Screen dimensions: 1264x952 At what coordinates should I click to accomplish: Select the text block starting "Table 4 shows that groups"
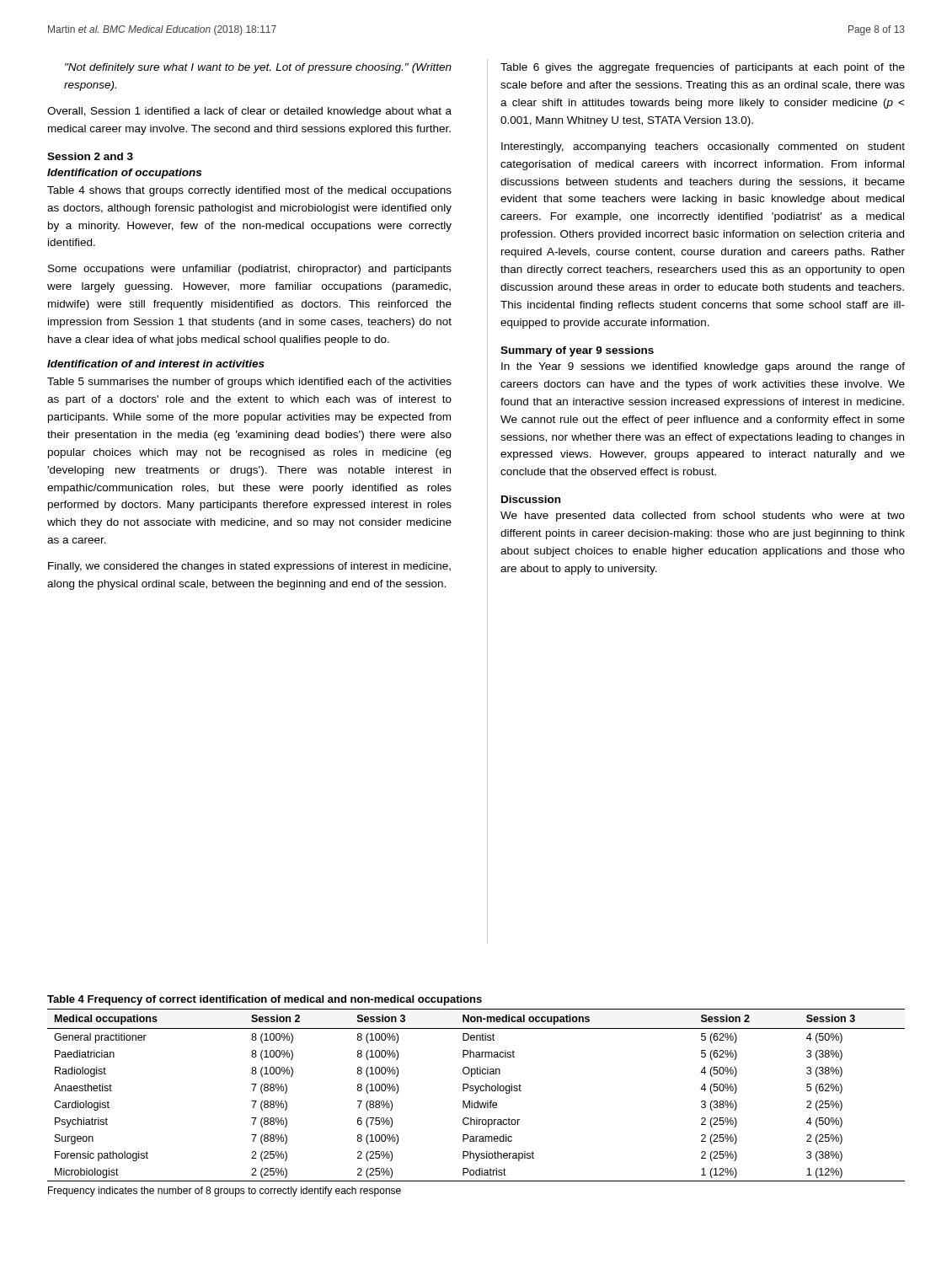point(249,217)
